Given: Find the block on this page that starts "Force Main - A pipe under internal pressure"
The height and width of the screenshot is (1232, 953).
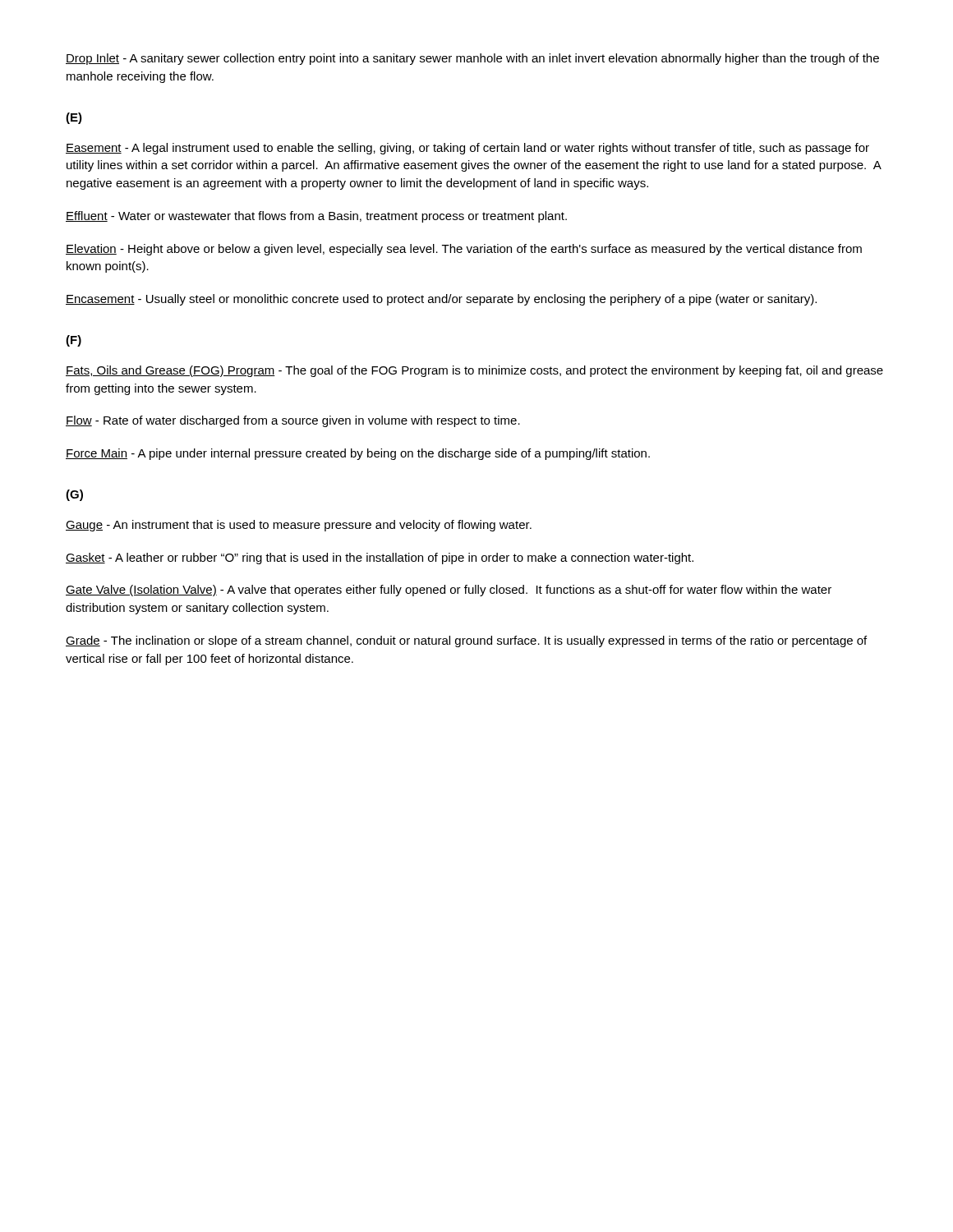Looking at the screenshot, I should pos(358,453).
